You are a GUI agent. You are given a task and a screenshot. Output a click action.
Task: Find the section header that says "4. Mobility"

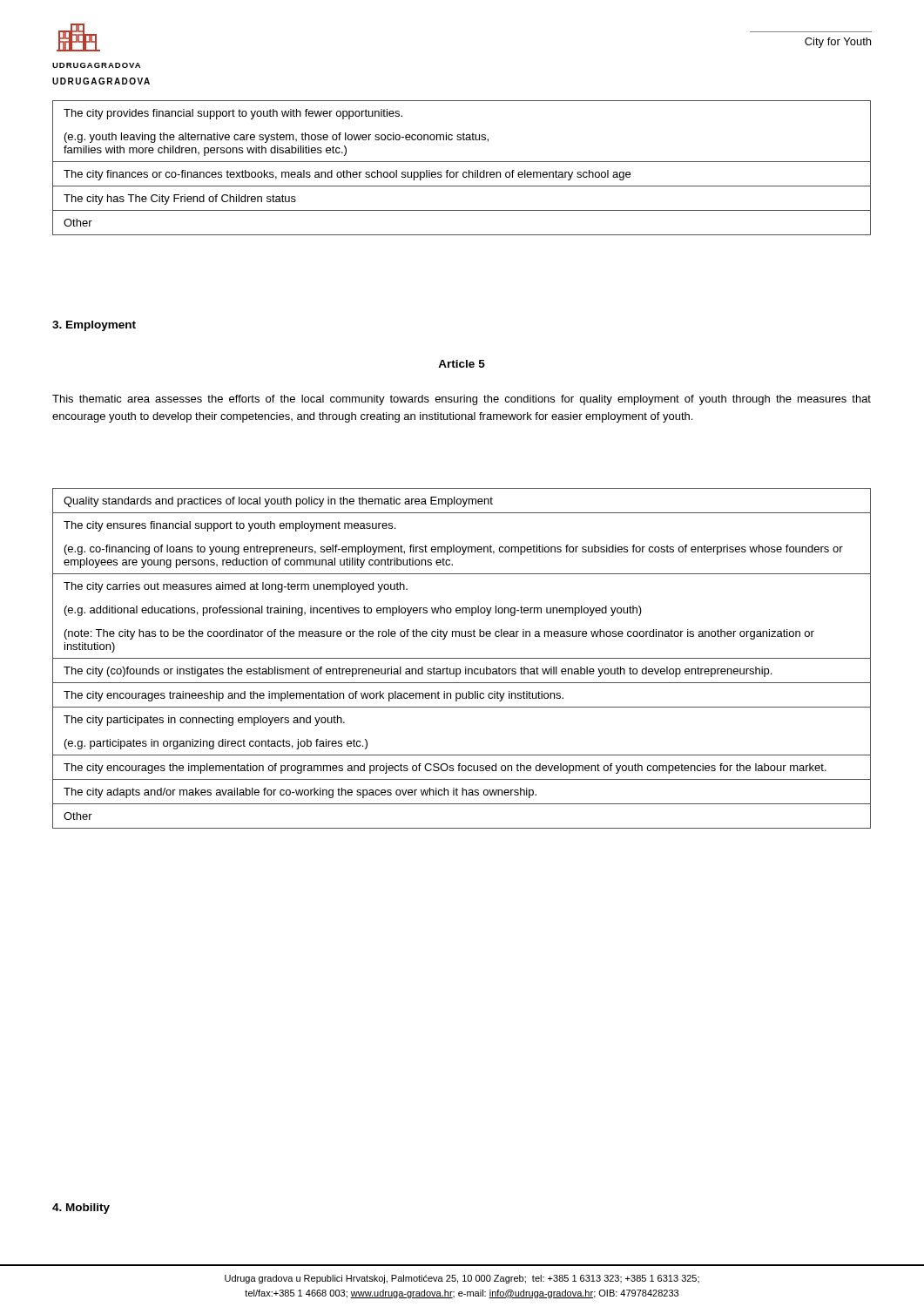pyautogui.click(x=81, y=1207)
